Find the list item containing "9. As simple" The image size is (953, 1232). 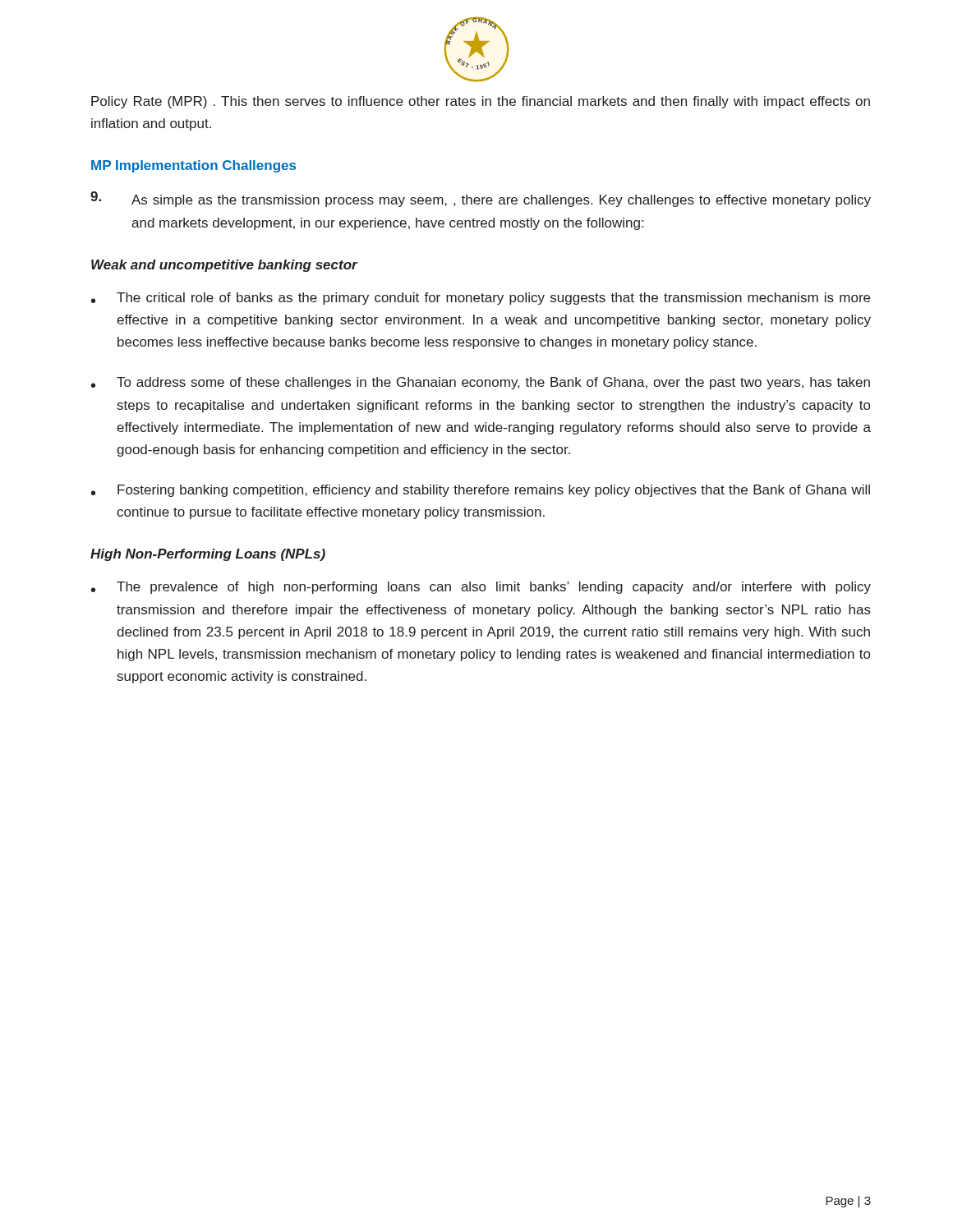click(481, 212)
